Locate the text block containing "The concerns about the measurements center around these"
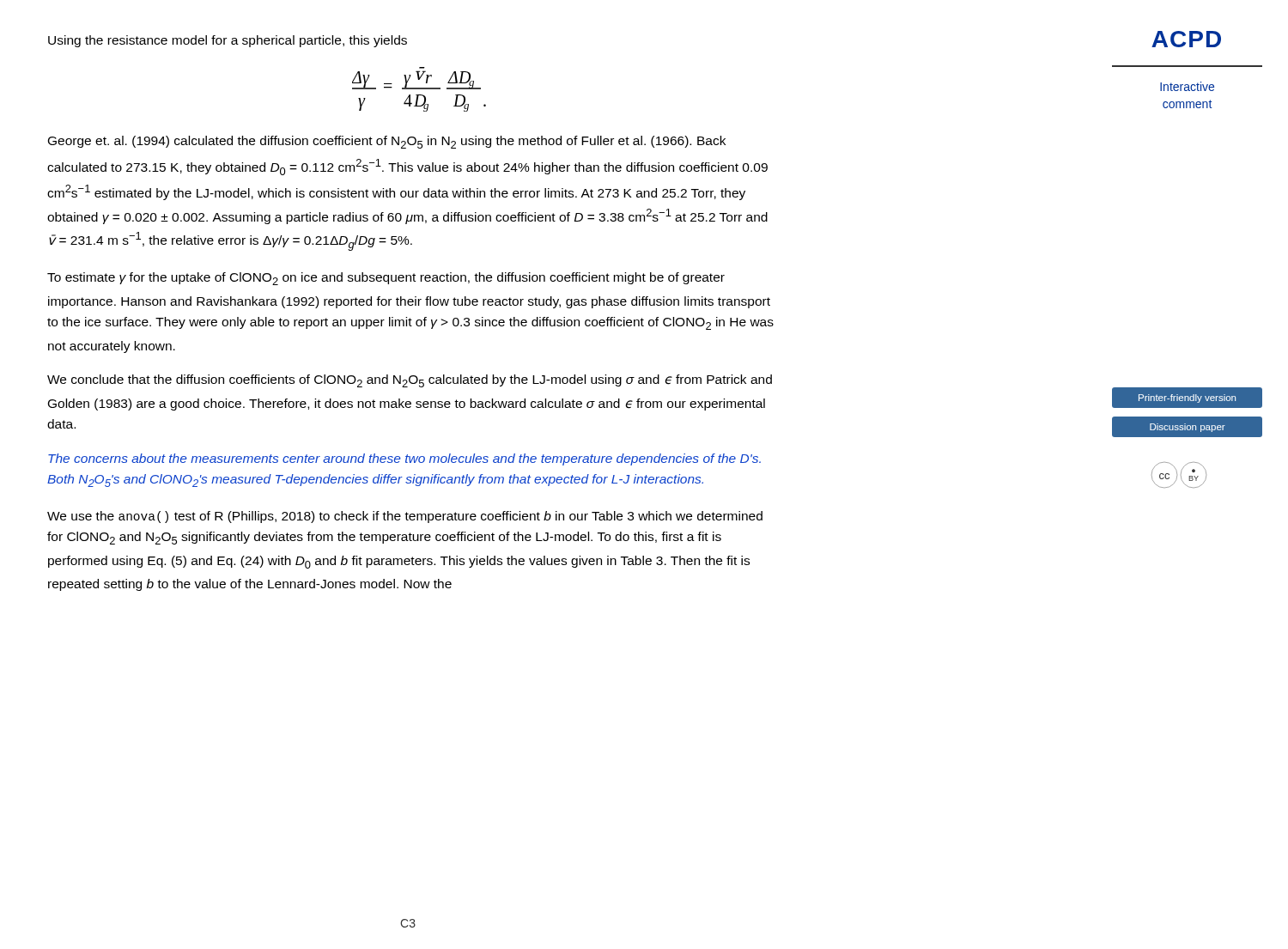Viewport: 1288px width, 949px height. click(405, 470)
